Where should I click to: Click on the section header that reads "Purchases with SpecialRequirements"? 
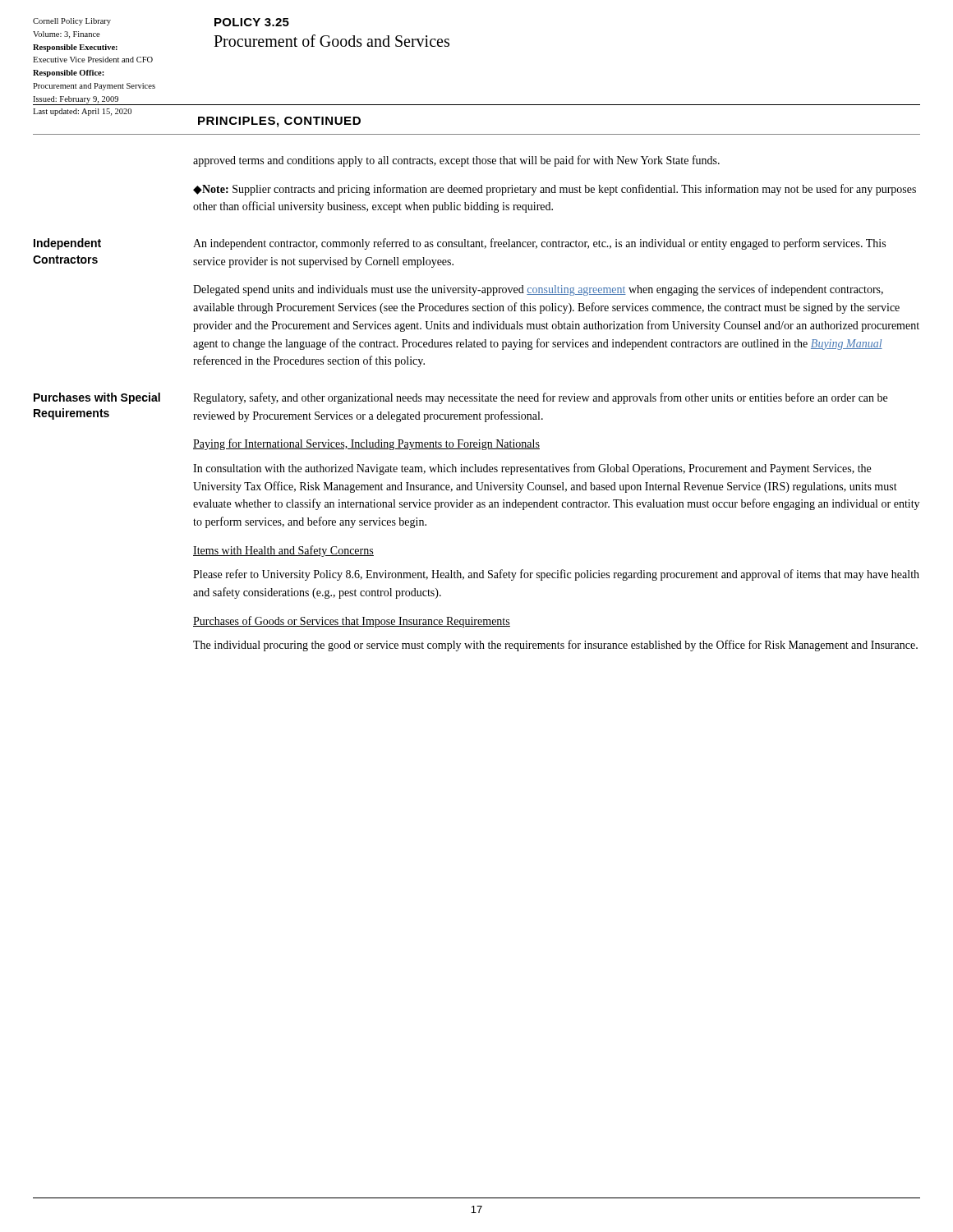tap(97, 405)
